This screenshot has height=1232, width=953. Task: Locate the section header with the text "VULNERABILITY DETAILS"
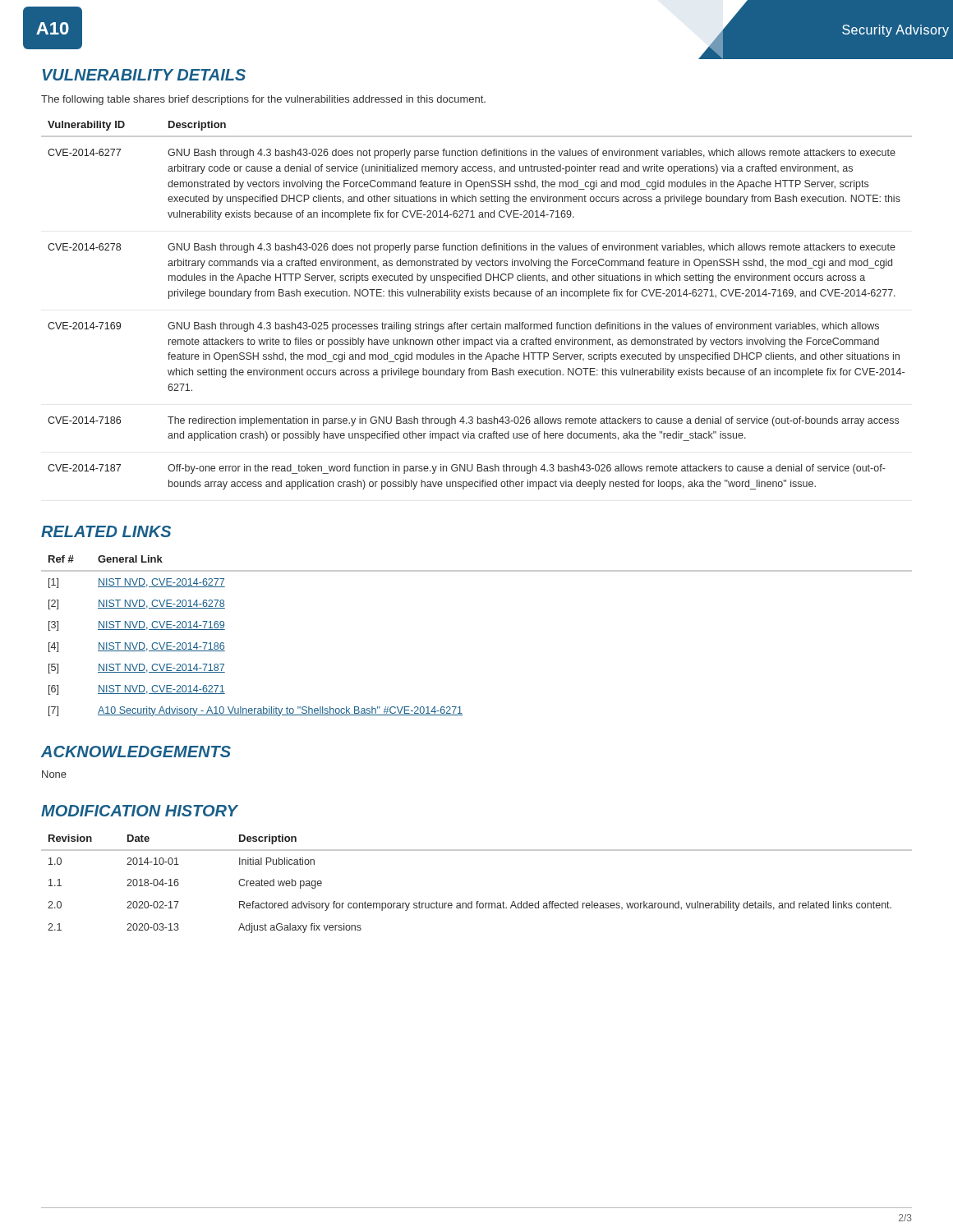[x=143, y=75]
